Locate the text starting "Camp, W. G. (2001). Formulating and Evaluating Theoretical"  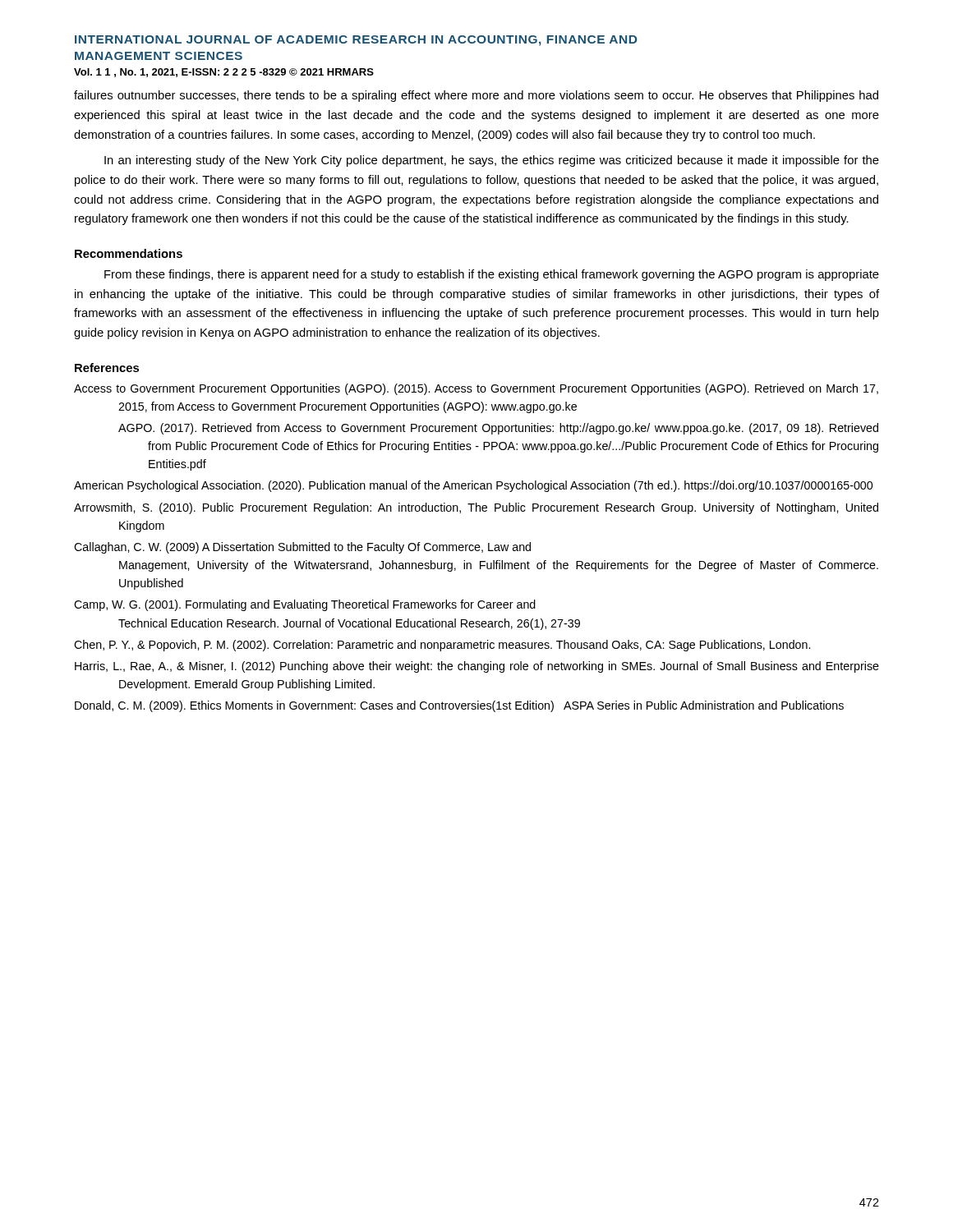click(x=327, y=615)
